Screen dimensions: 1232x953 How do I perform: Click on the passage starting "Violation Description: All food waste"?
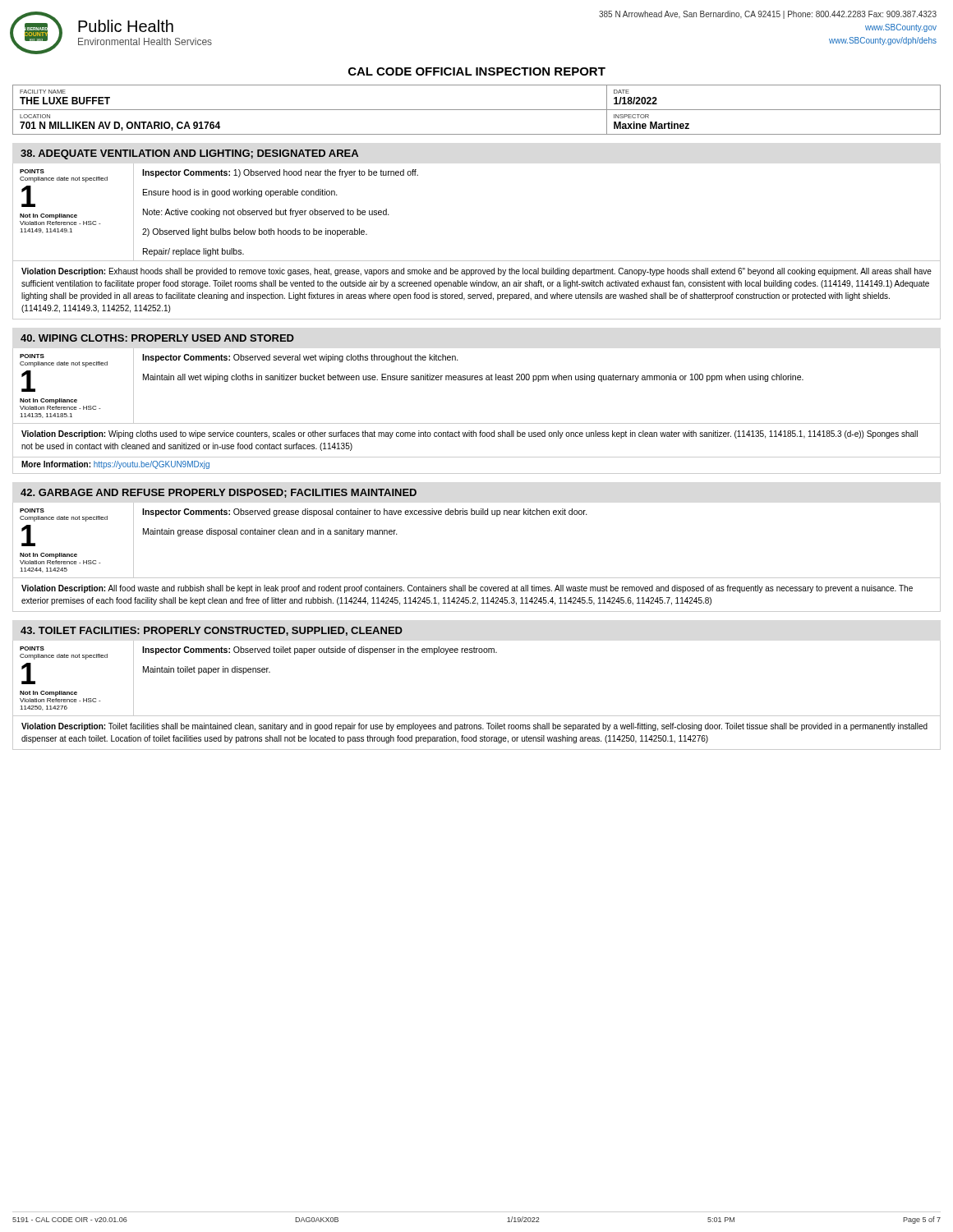coord(467,595)
